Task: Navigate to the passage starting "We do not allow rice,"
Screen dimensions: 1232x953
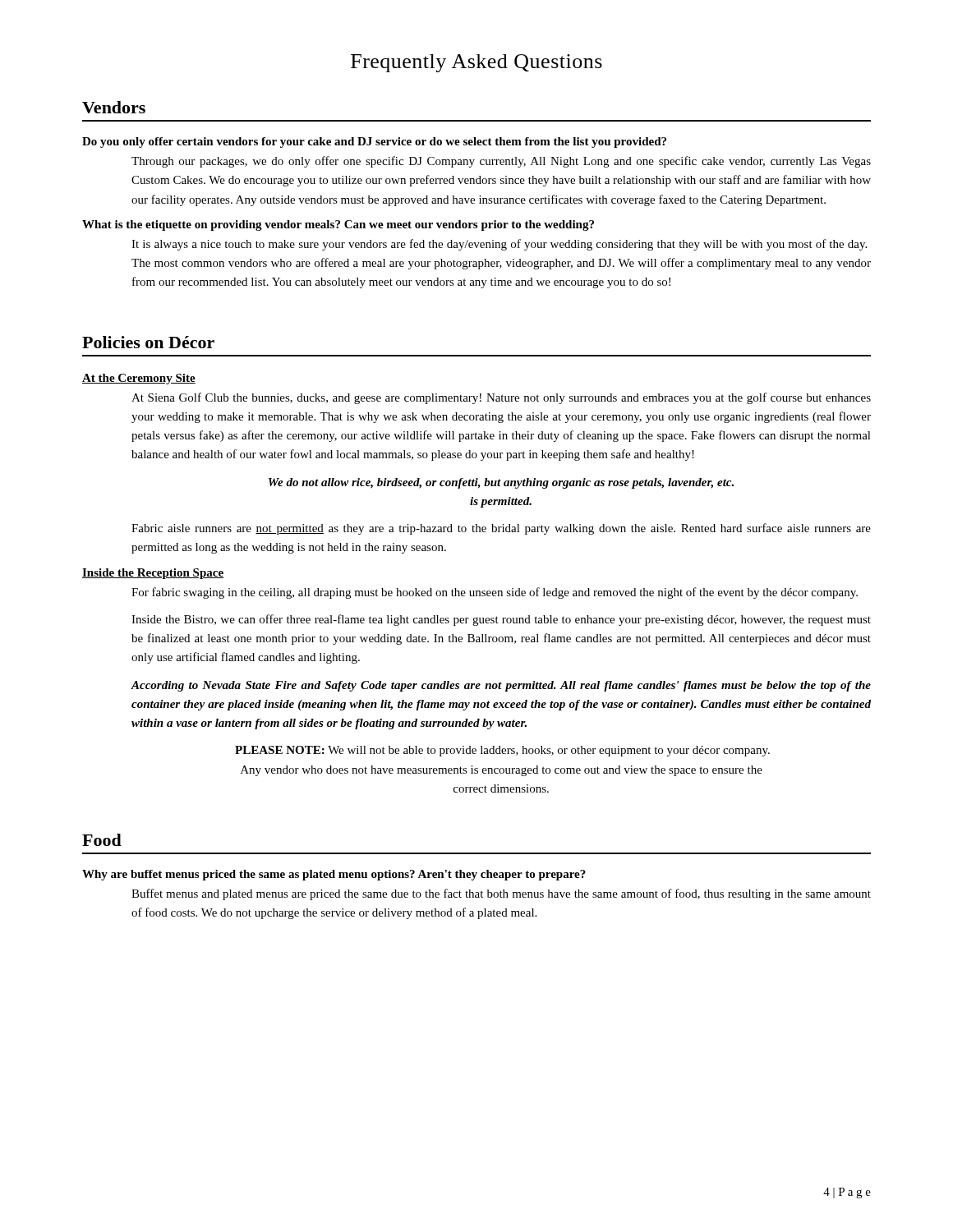Action: (x=501, y=492)
